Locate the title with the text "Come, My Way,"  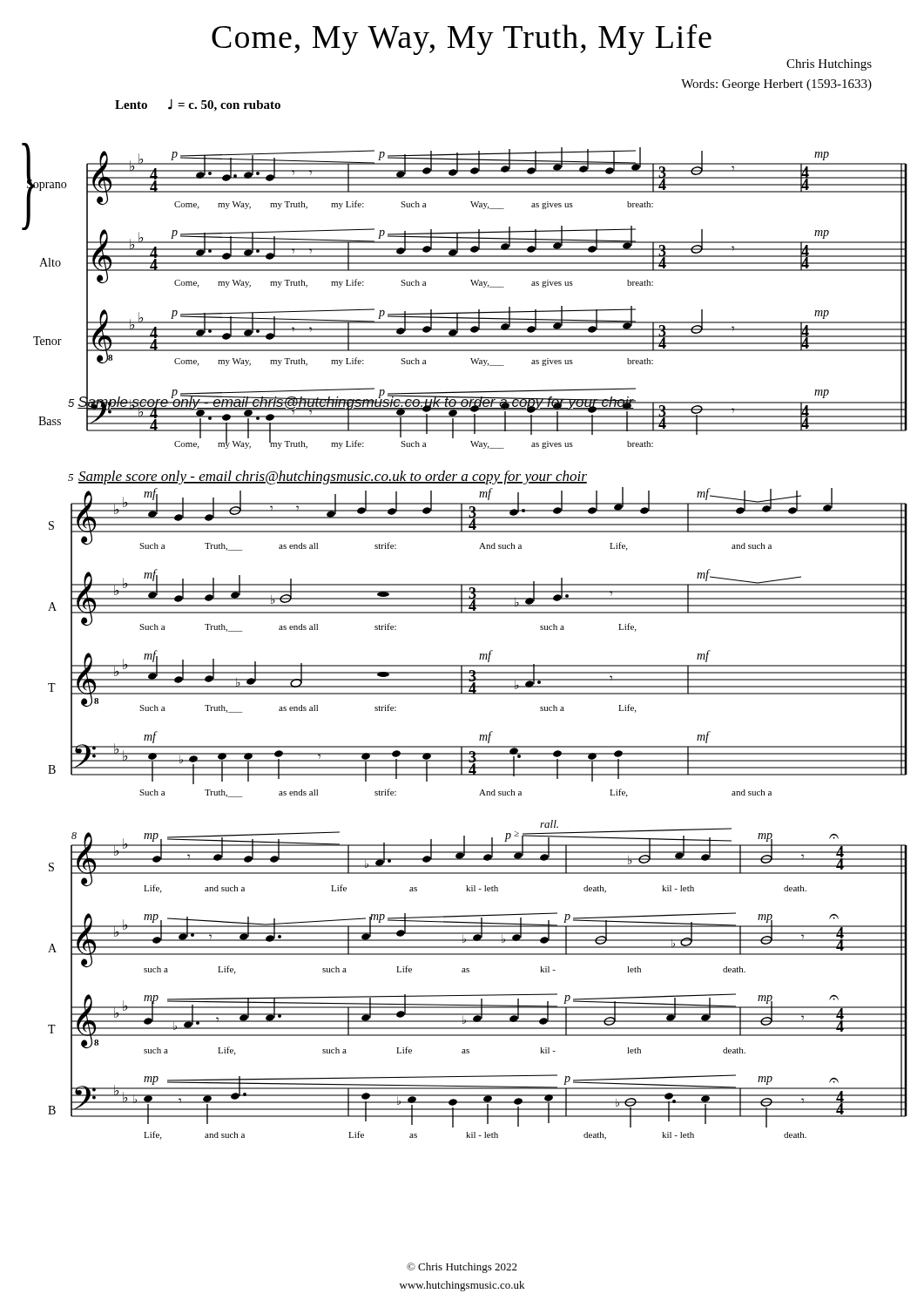tap(462, 37)
